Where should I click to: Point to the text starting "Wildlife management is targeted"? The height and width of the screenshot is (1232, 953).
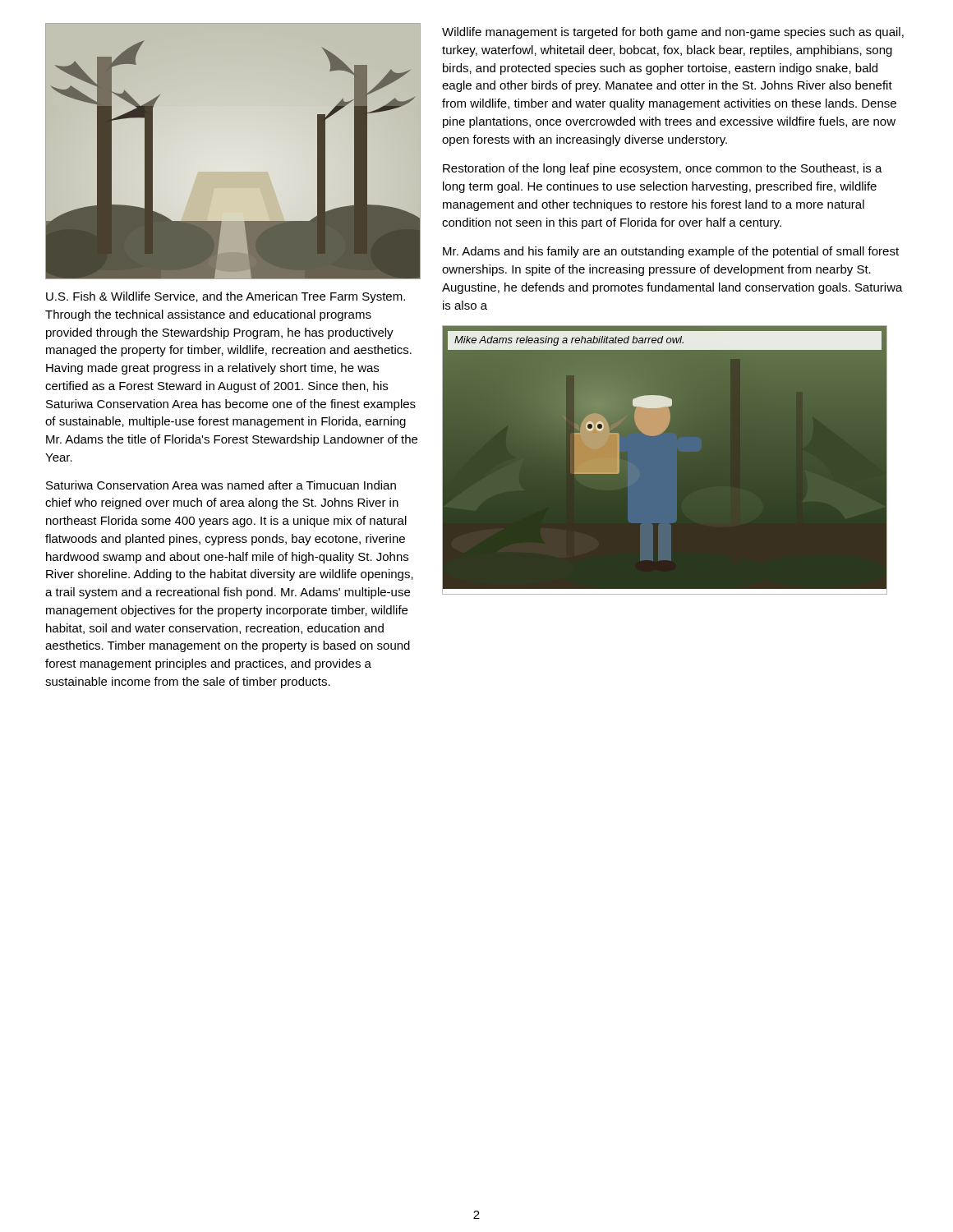675,168
